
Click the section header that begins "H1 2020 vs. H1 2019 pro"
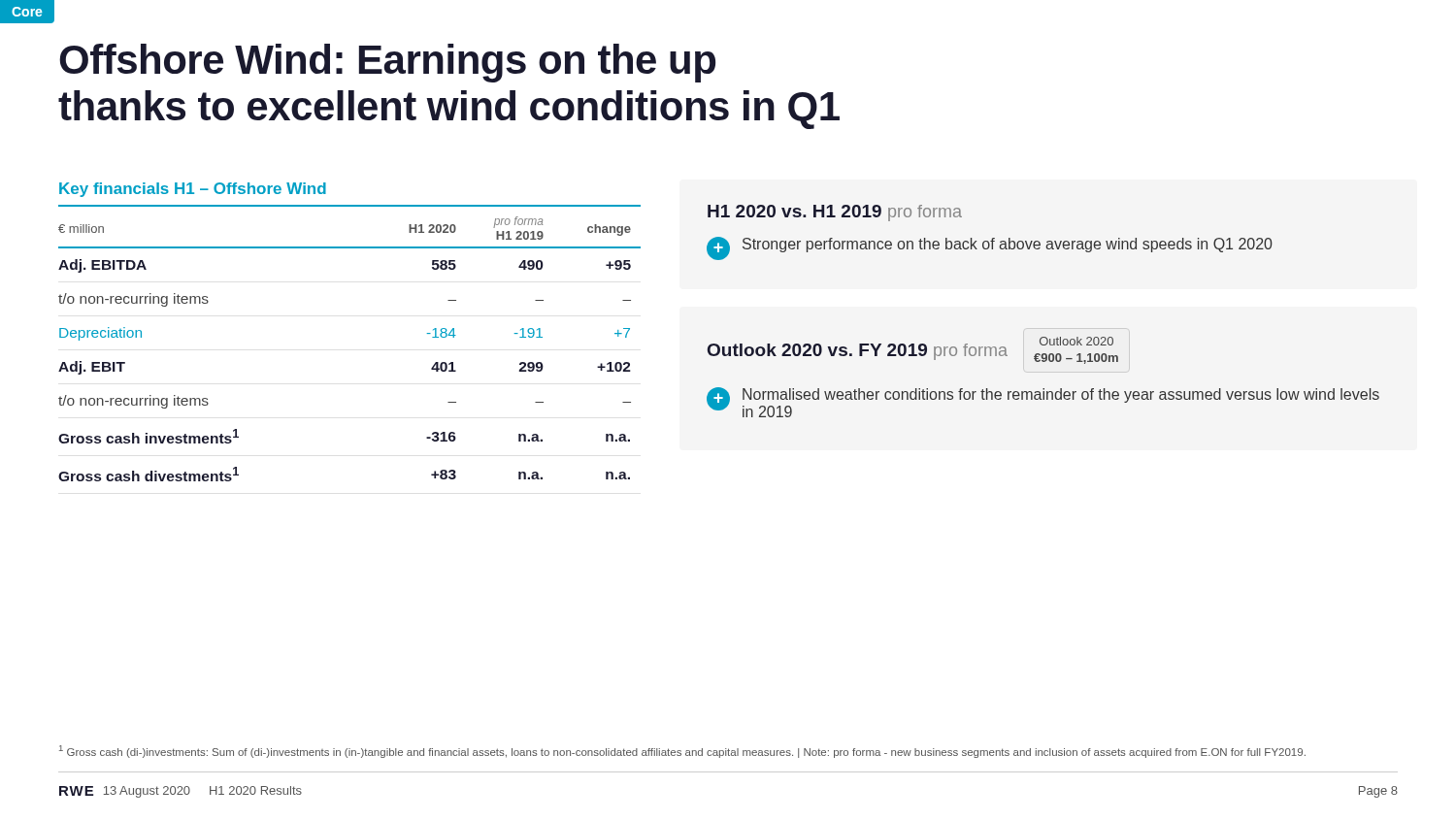(834, 211)
